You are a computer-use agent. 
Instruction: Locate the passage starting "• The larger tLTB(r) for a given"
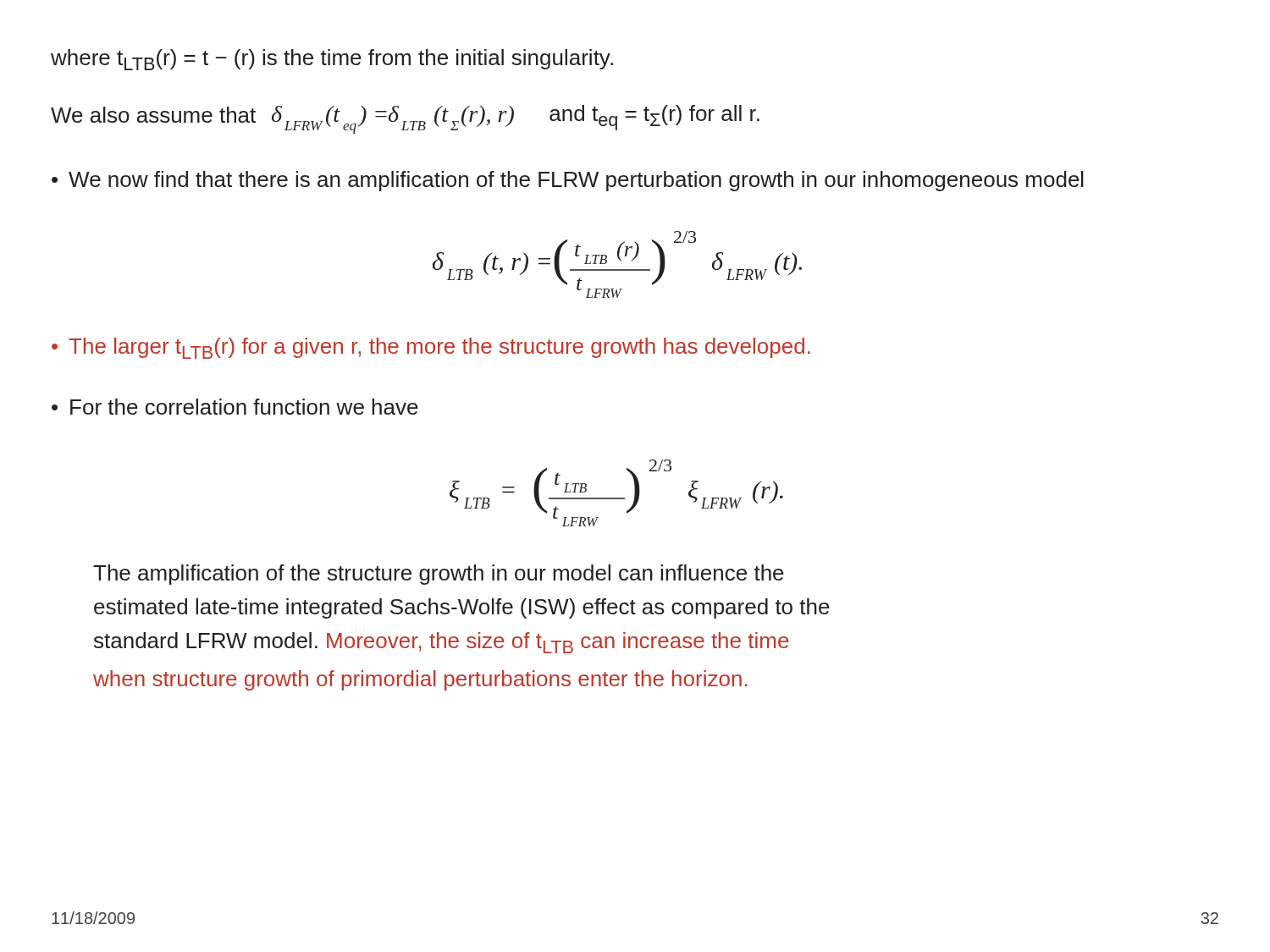click(x=431, y=349)
